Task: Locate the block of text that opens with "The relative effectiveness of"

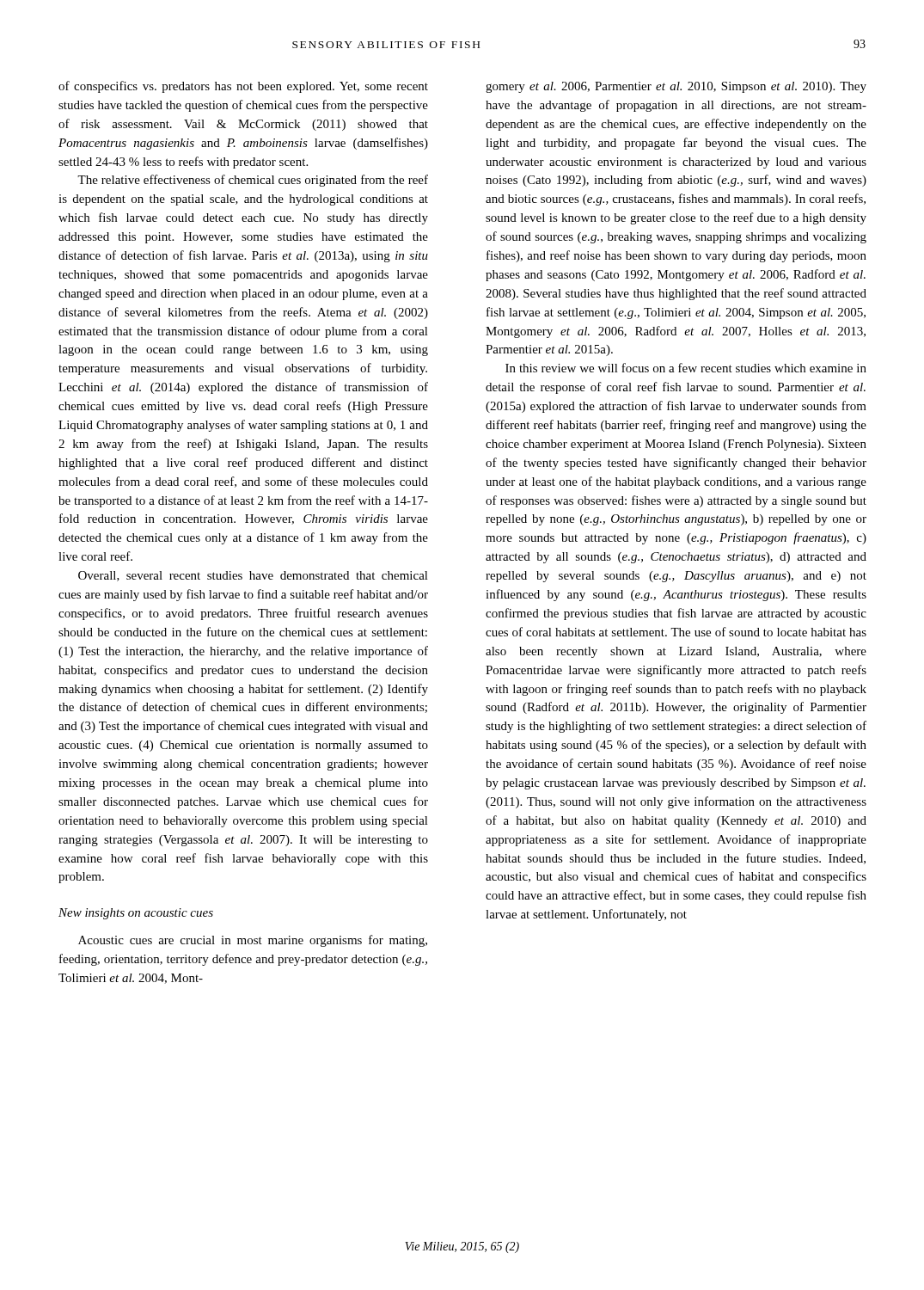Action: click(x=243, y=369)
